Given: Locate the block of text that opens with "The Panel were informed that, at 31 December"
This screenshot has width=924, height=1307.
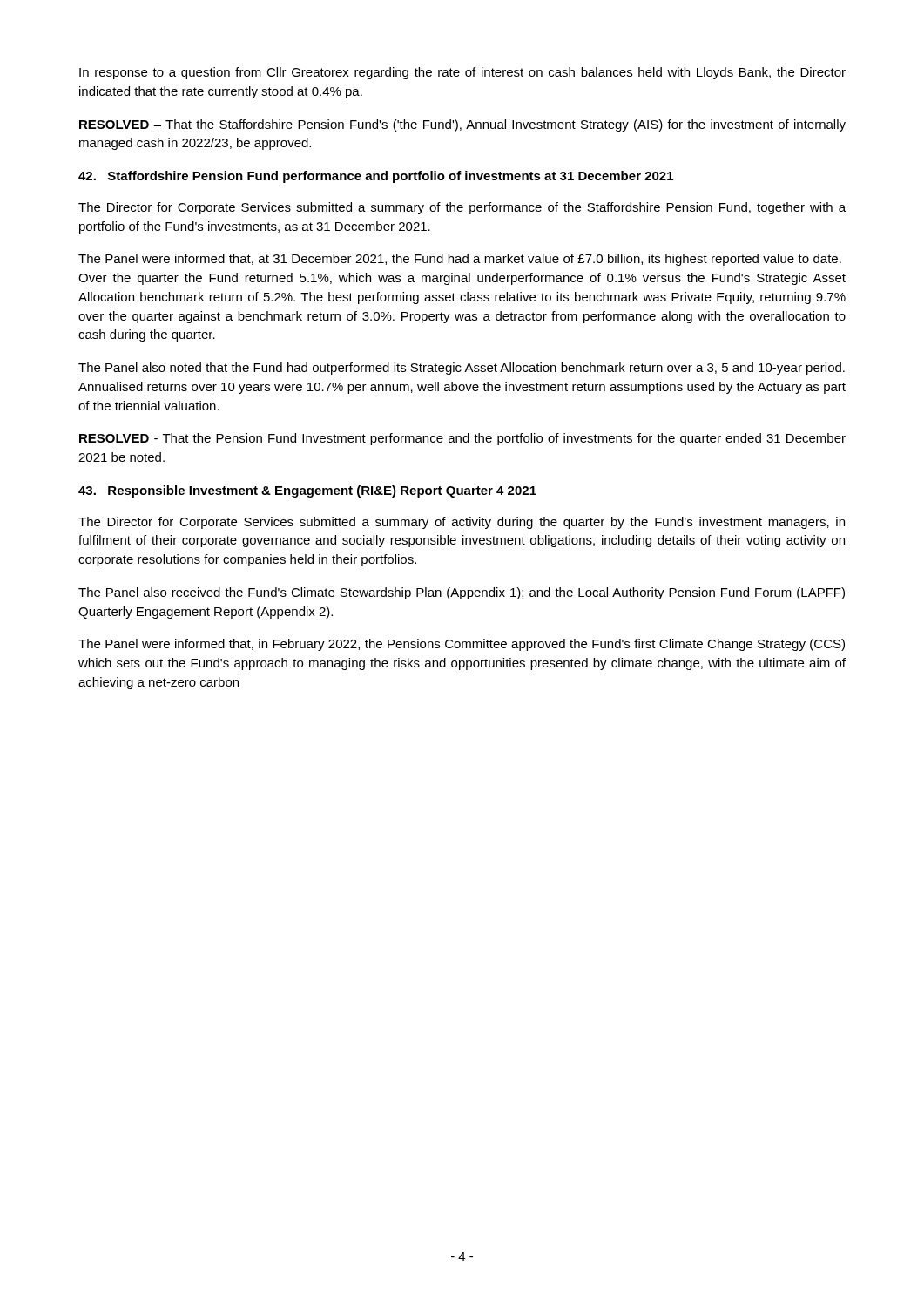Looking at the screenshot, I should point(462,296).
